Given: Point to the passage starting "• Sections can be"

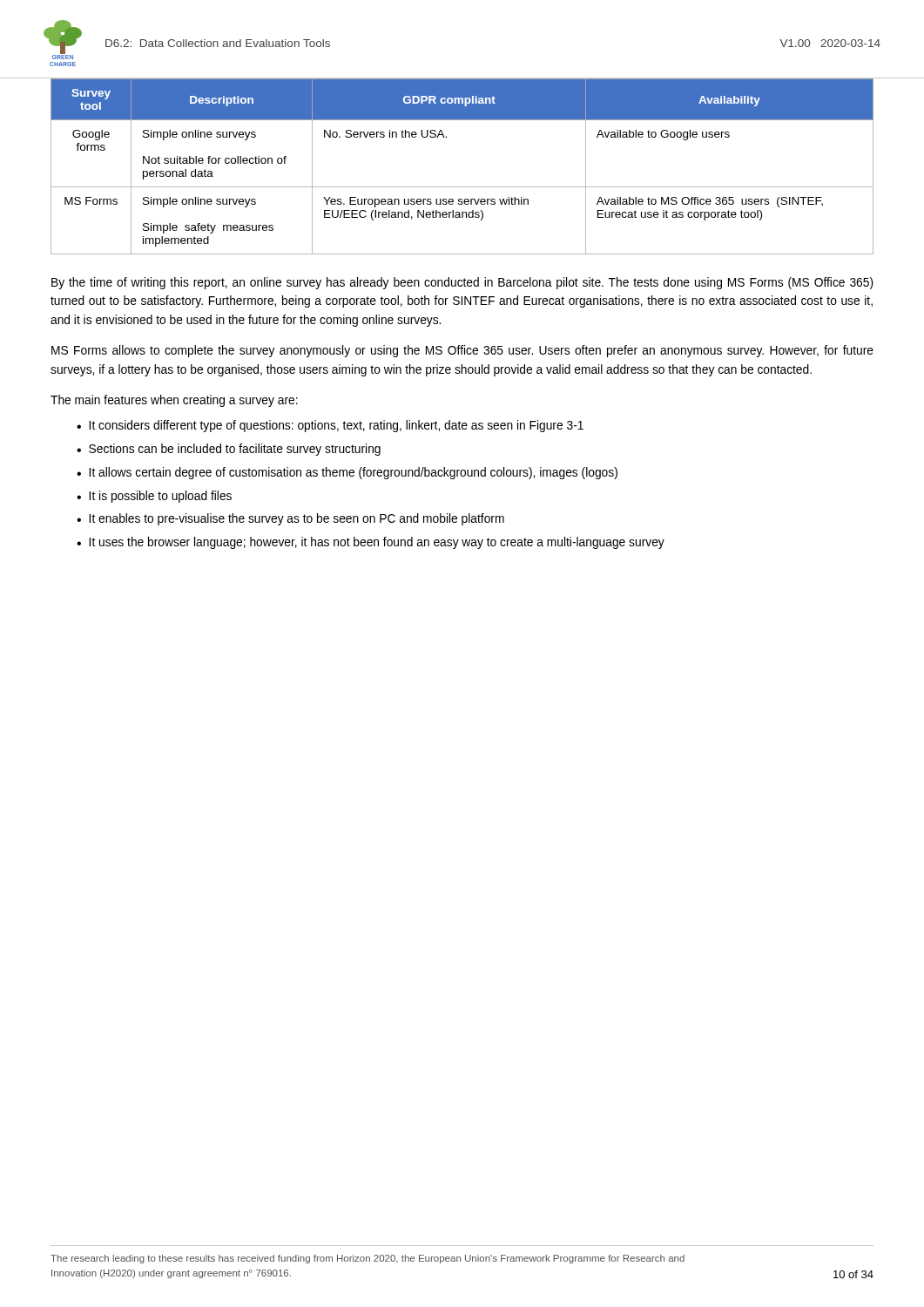Looking at the screenshot, I should click(229, 450).
